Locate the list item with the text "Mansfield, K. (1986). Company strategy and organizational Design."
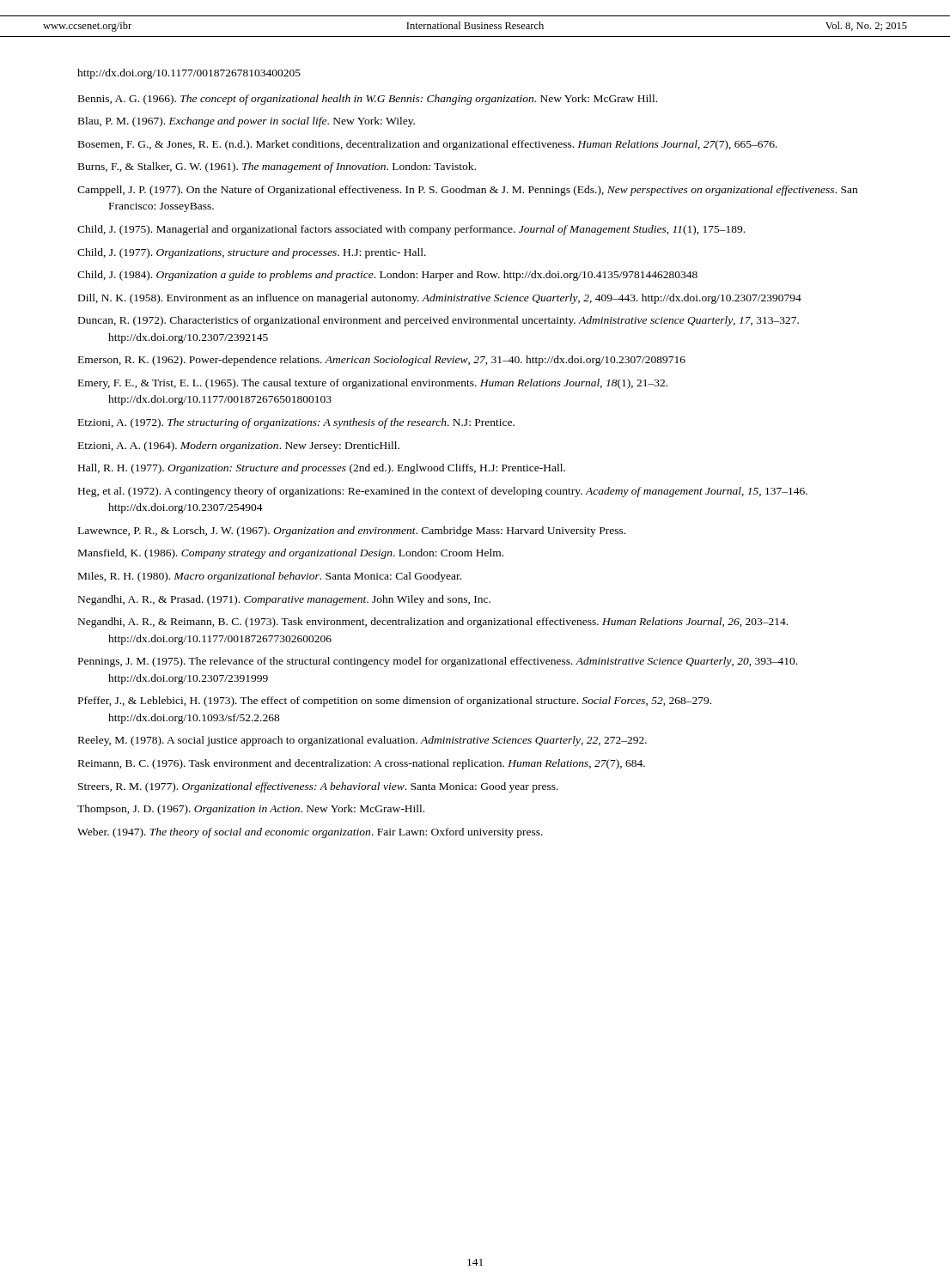Image resolution: width=950 pixels, height=1288 pixels. [291, 553]
